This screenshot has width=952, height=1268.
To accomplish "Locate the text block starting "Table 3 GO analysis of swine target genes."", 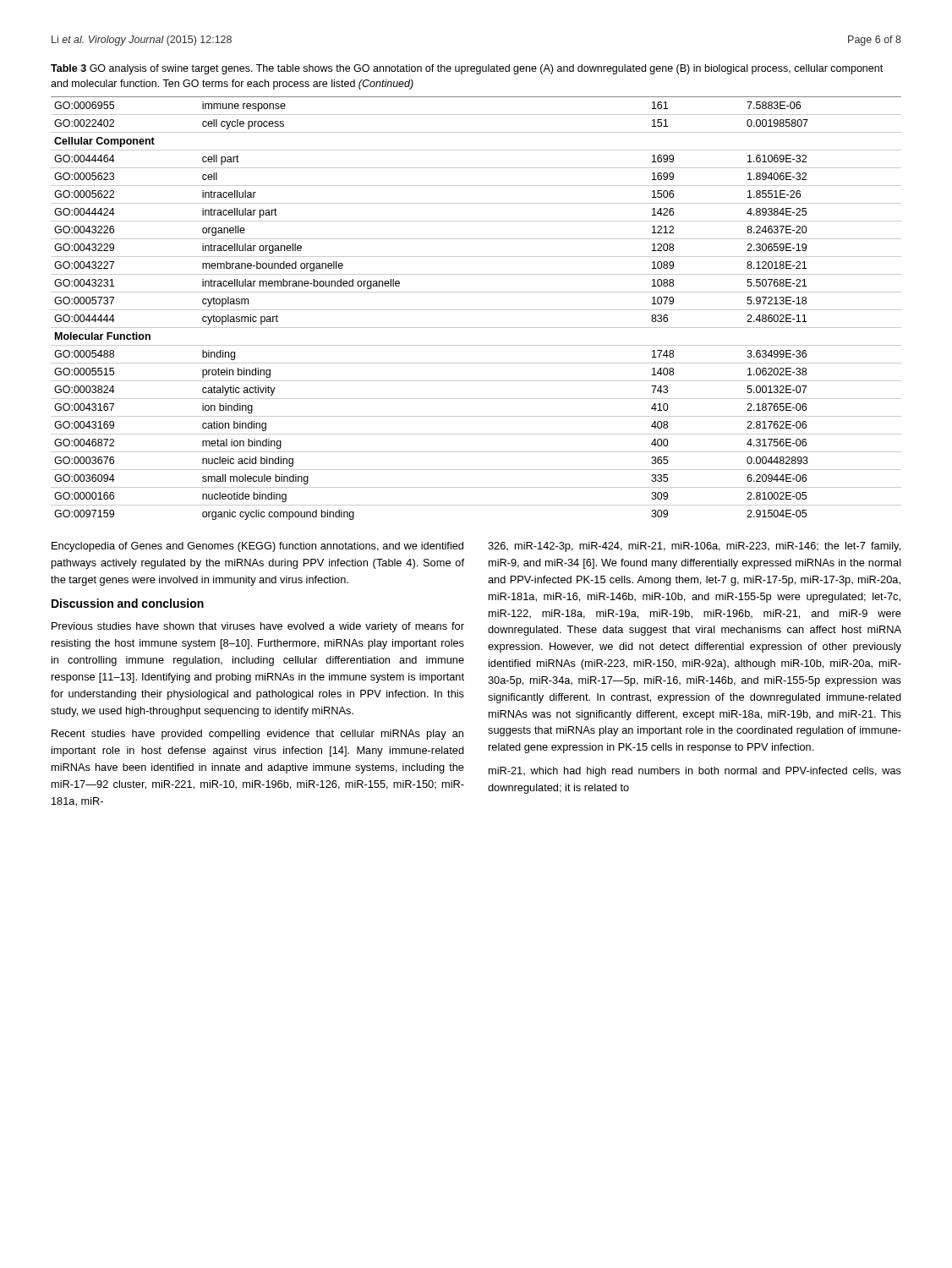I will pyautogui.click(x=467, y=76).
